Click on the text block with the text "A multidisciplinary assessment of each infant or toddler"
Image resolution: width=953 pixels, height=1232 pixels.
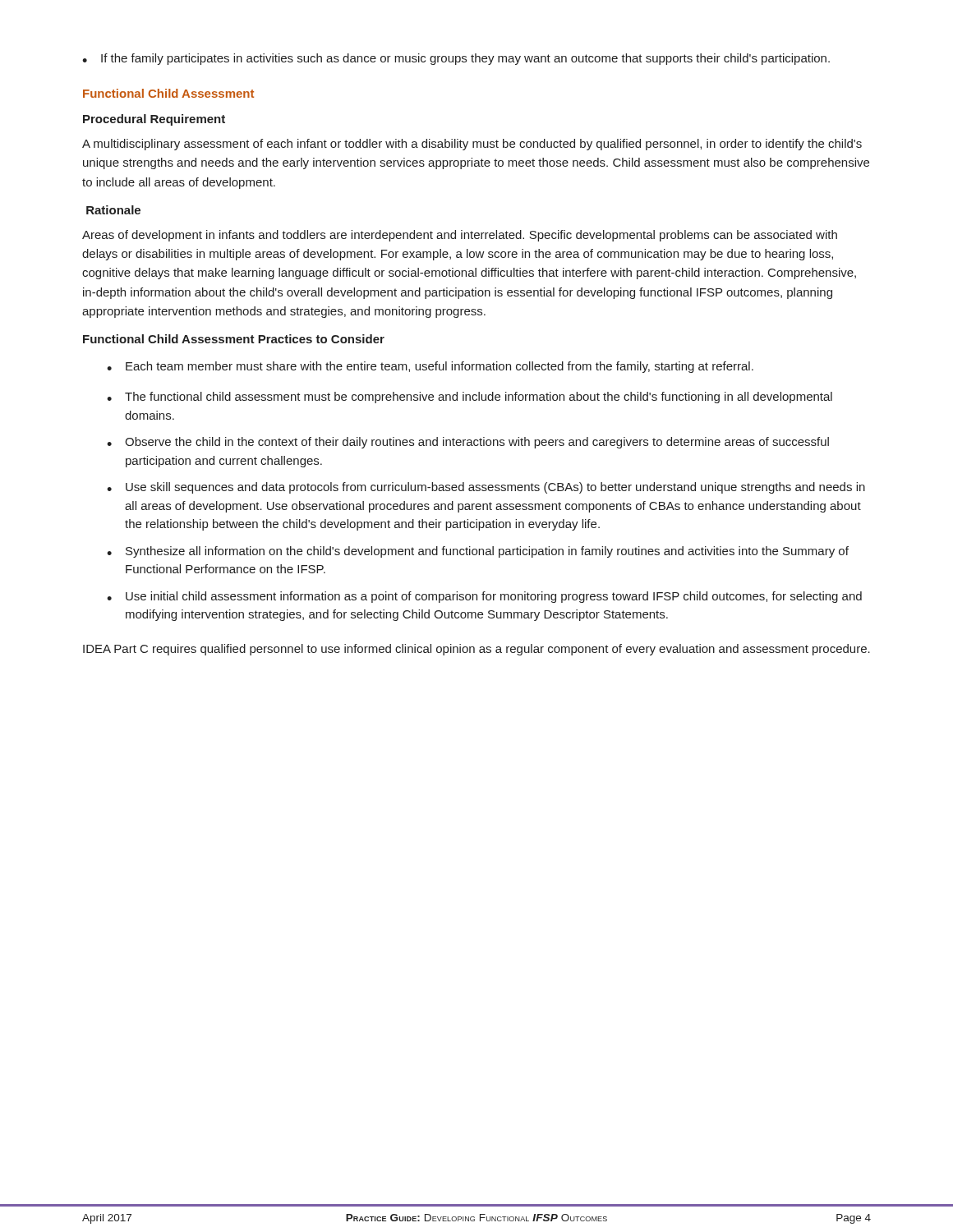(476, 163)
